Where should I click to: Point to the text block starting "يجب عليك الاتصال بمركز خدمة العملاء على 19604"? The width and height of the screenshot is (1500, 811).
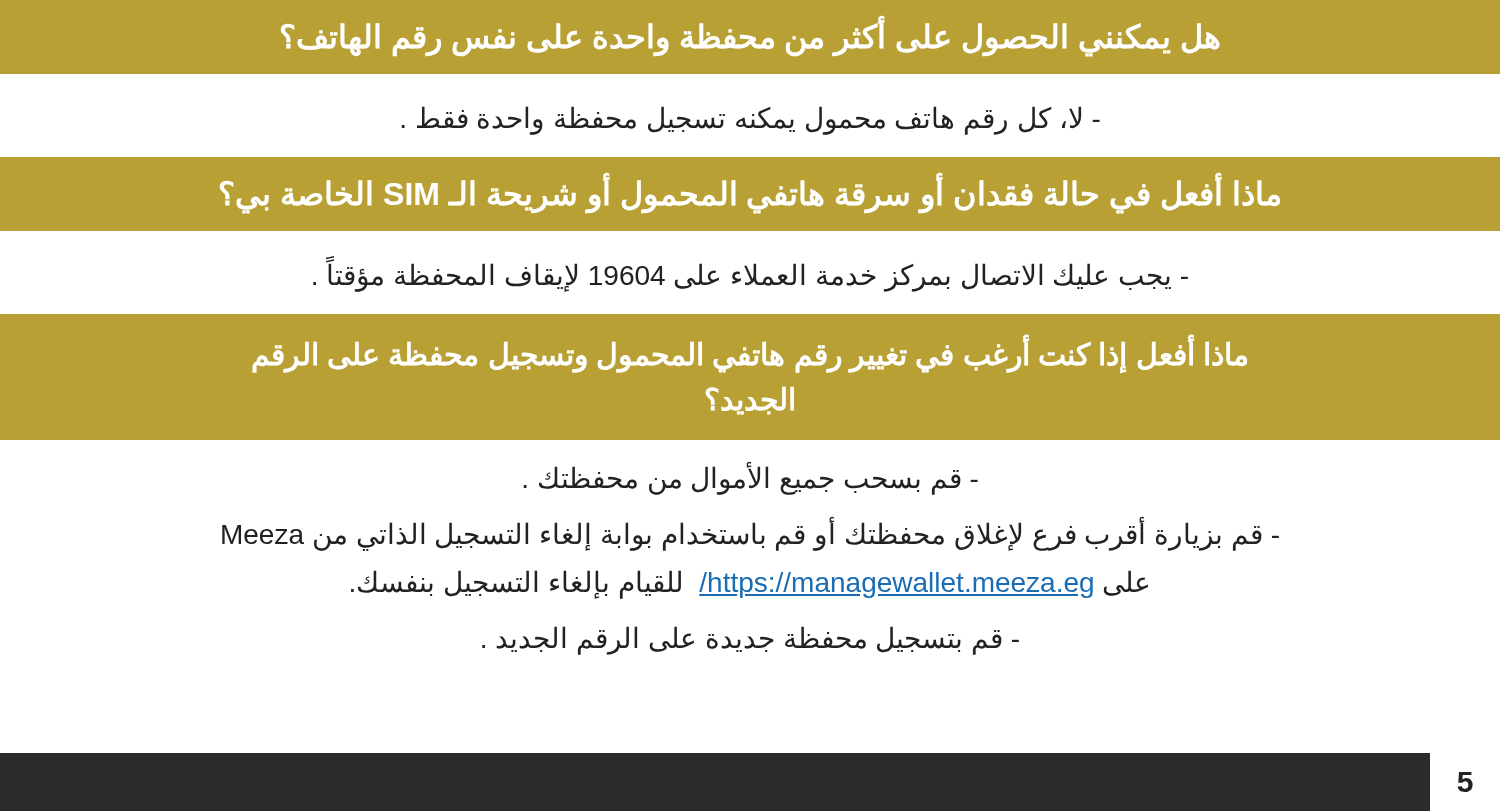click(x=750, y=275)
